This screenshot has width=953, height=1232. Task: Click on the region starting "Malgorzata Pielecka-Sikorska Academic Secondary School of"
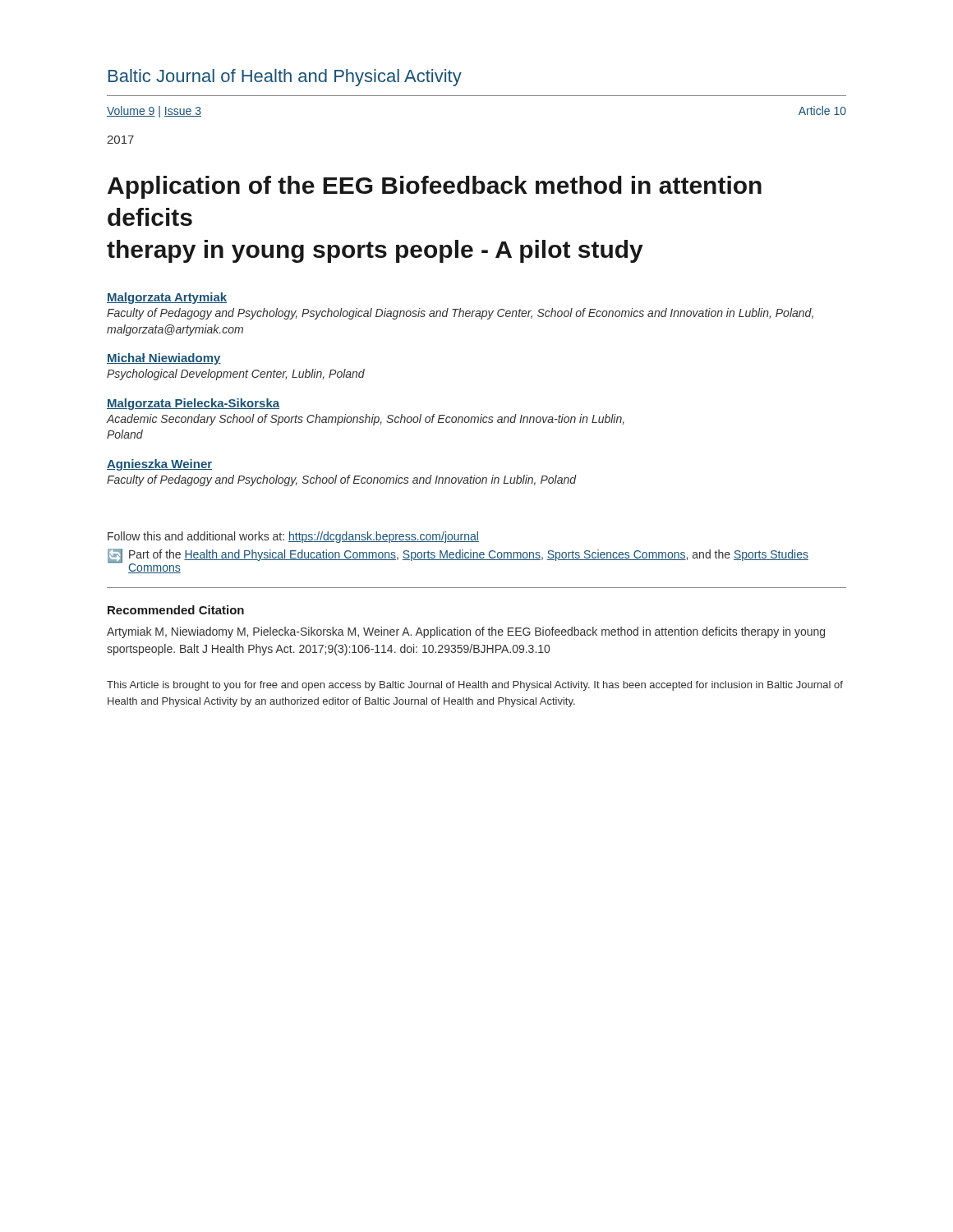(x=476, y=420)
